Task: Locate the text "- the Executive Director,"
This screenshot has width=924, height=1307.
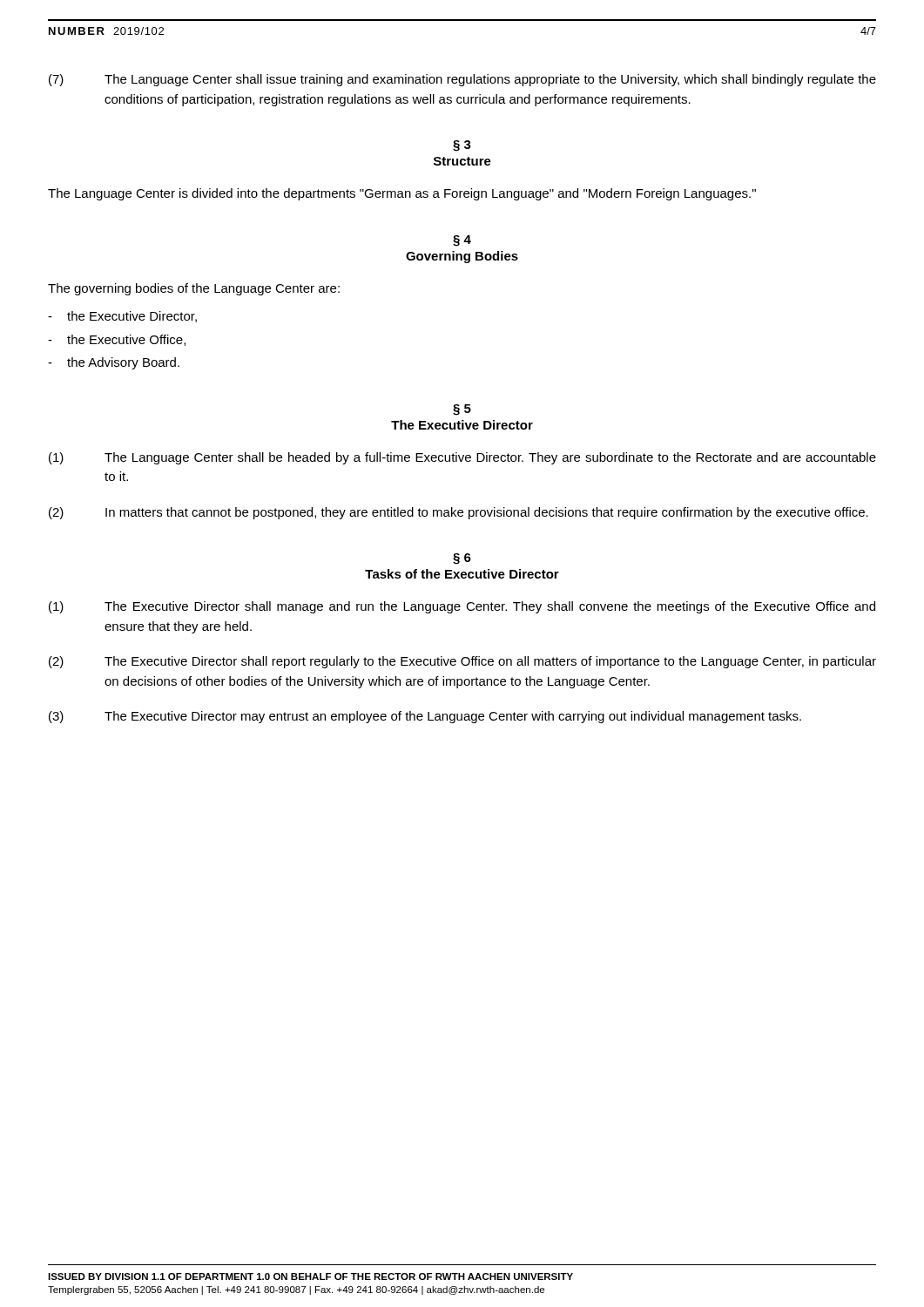Action: click(x=122, y=317)
